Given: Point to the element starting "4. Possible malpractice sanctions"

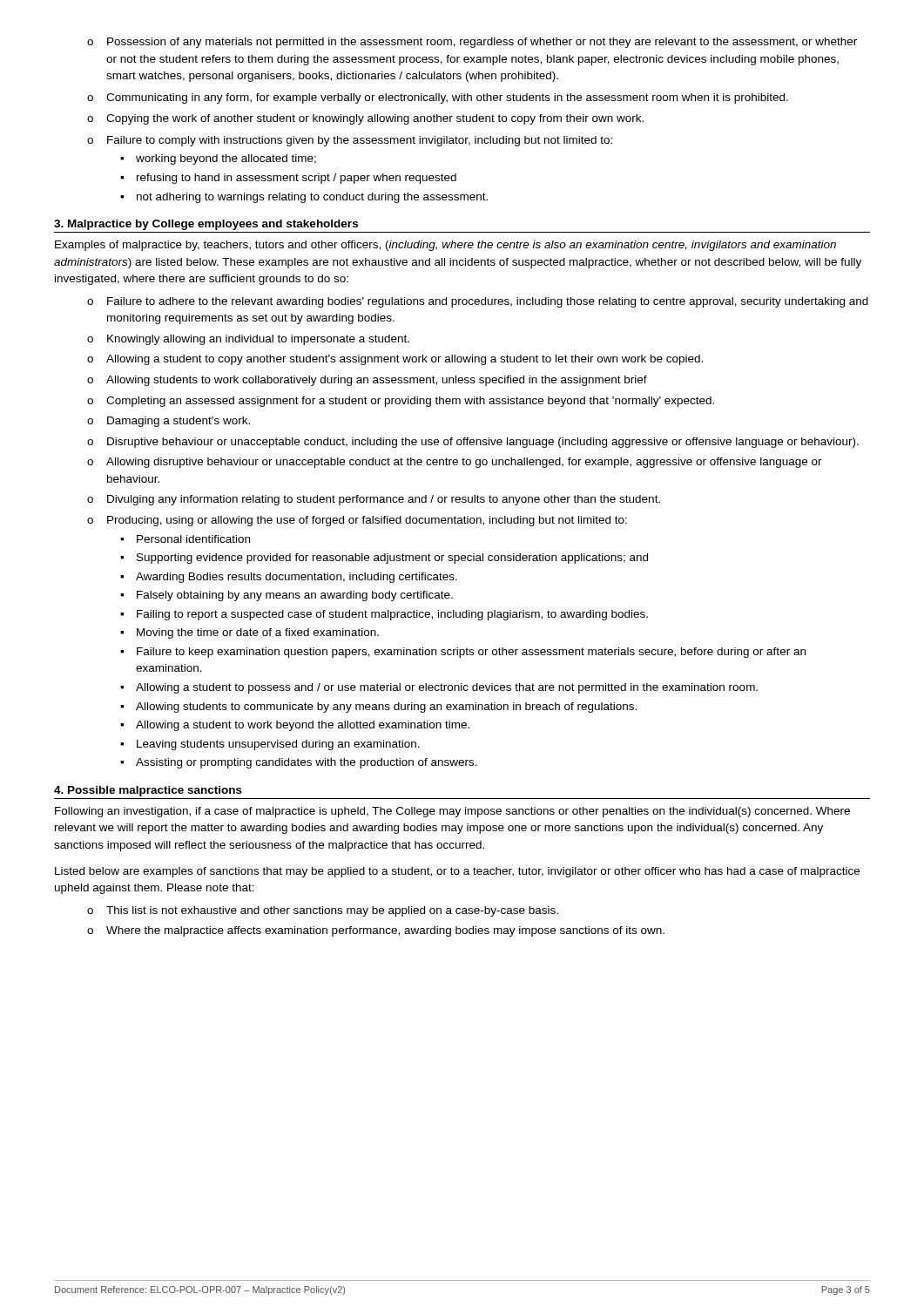Looking at the screenshot, I should point(148,790).
